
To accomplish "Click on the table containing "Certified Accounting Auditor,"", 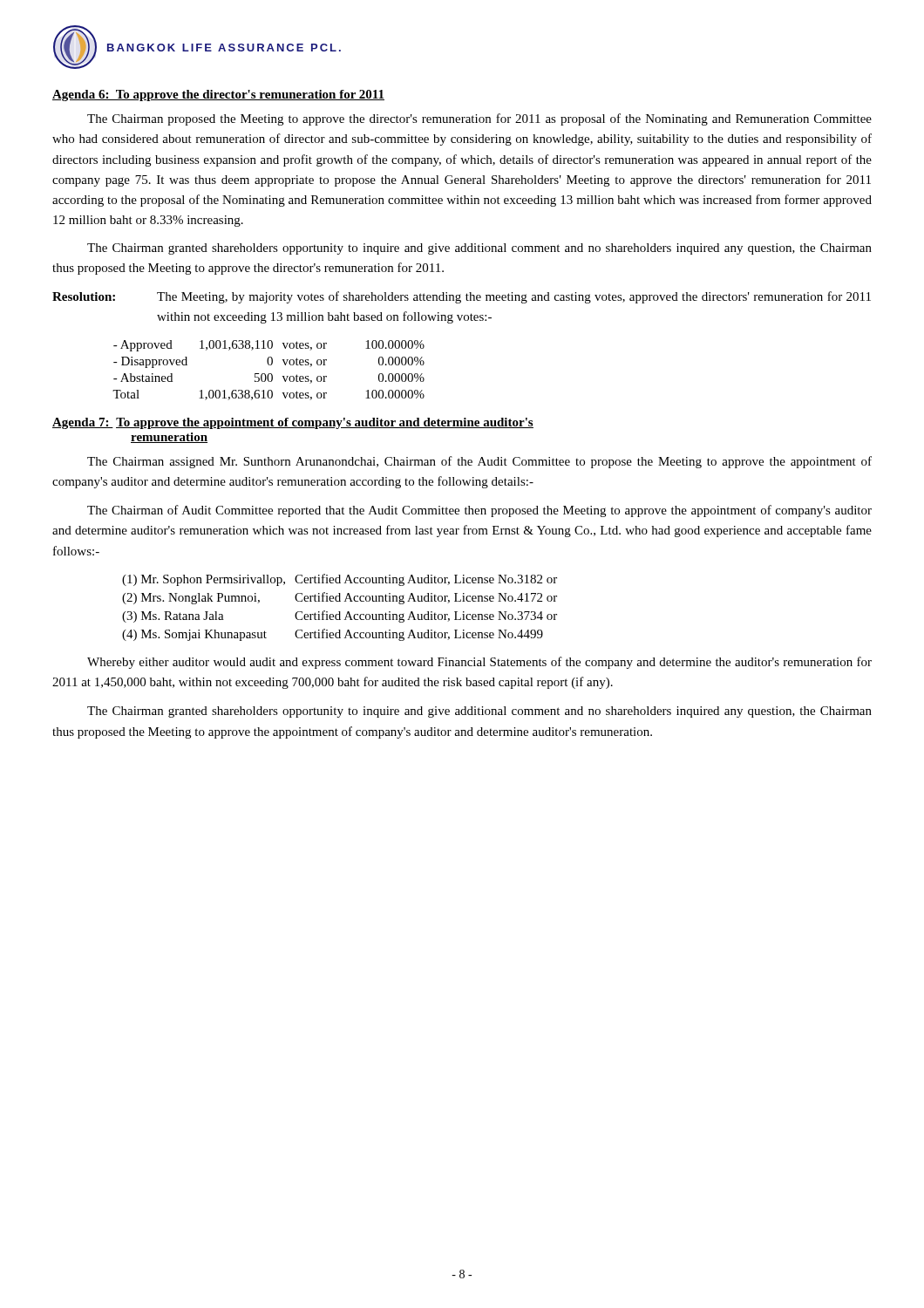I will (x=462, y=607).
